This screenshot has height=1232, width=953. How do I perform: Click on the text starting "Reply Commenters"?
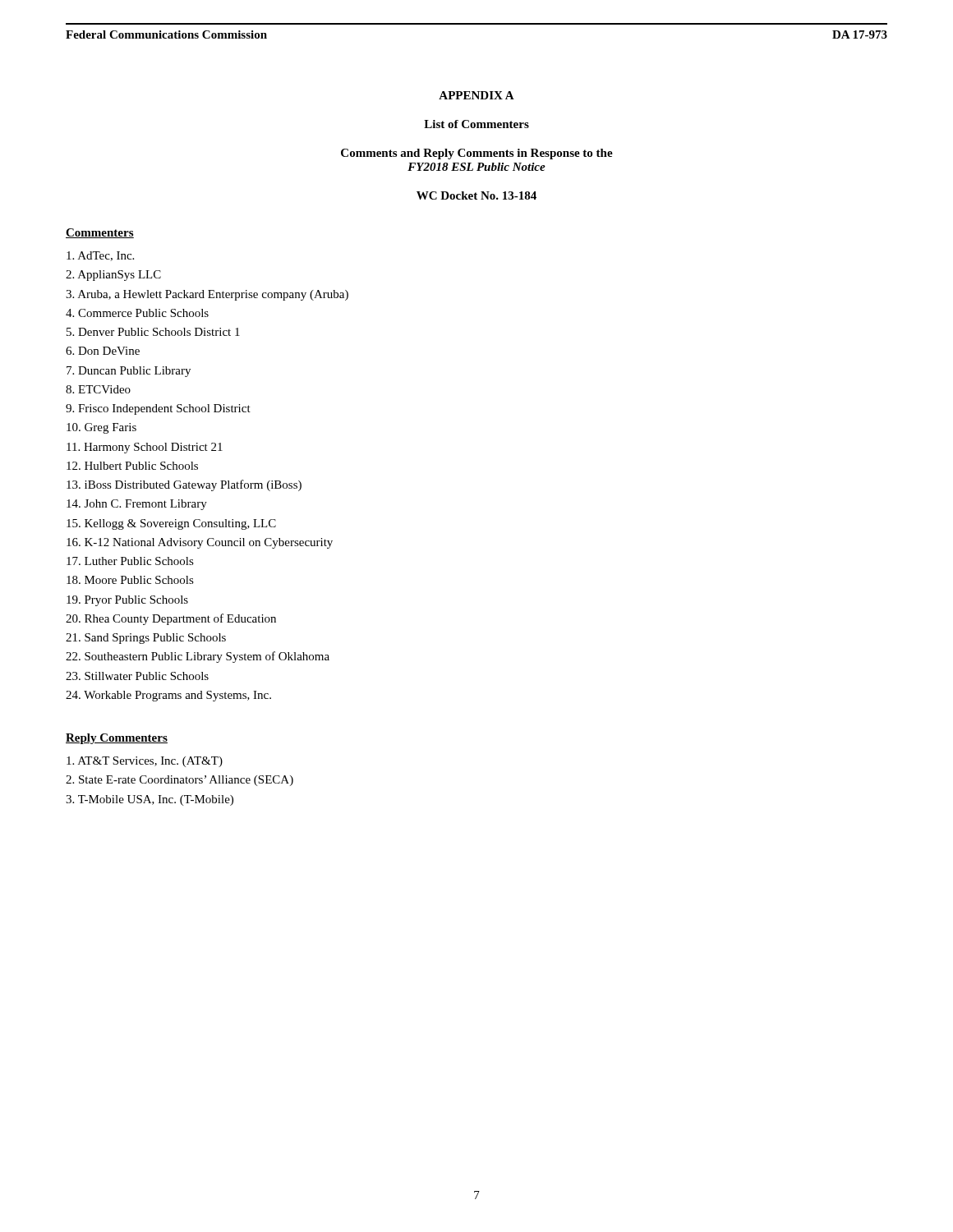coord(117,738)
